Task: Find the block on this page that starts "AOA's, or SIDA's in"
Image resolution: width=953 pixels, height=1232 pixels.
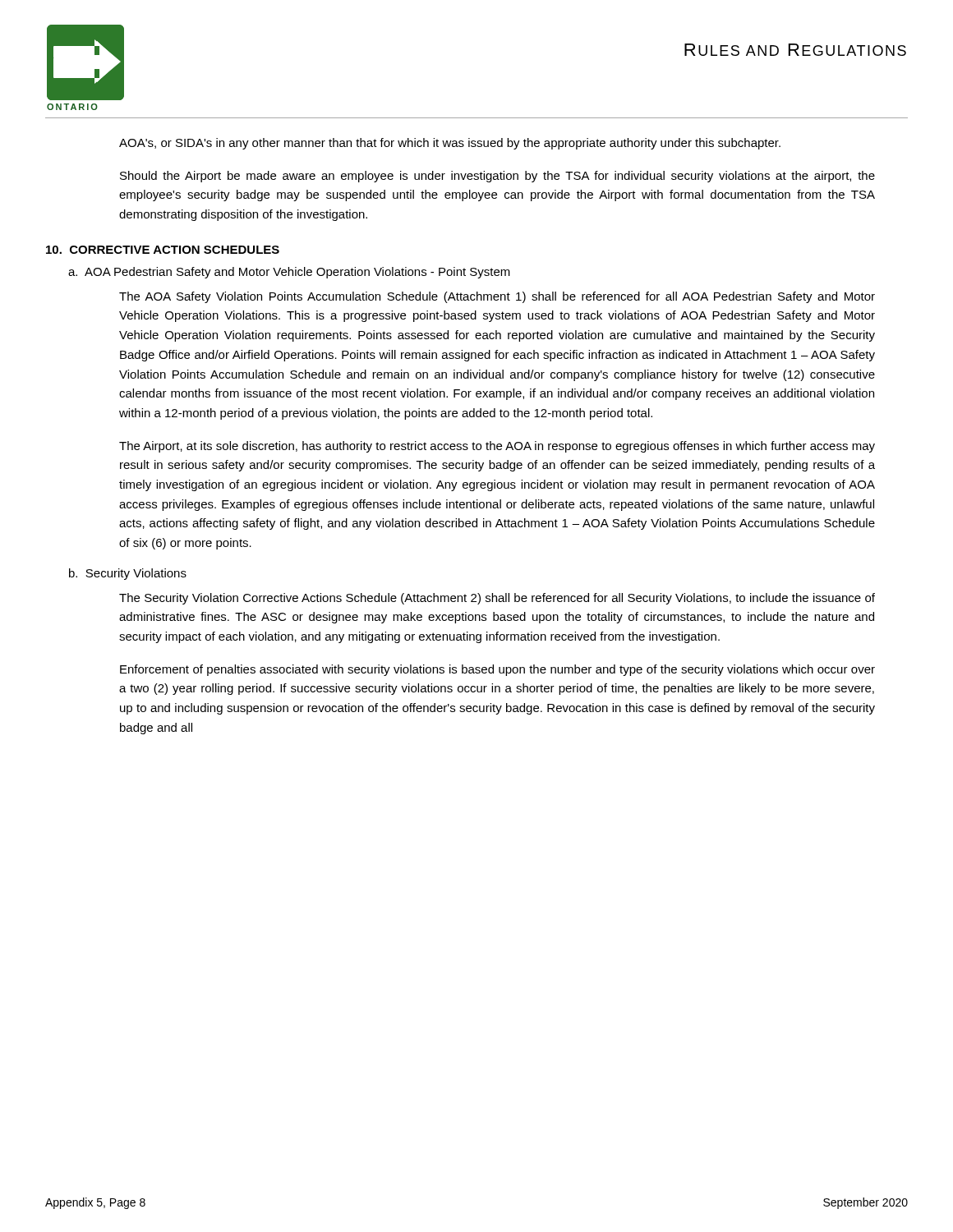Action: (450, 142)
